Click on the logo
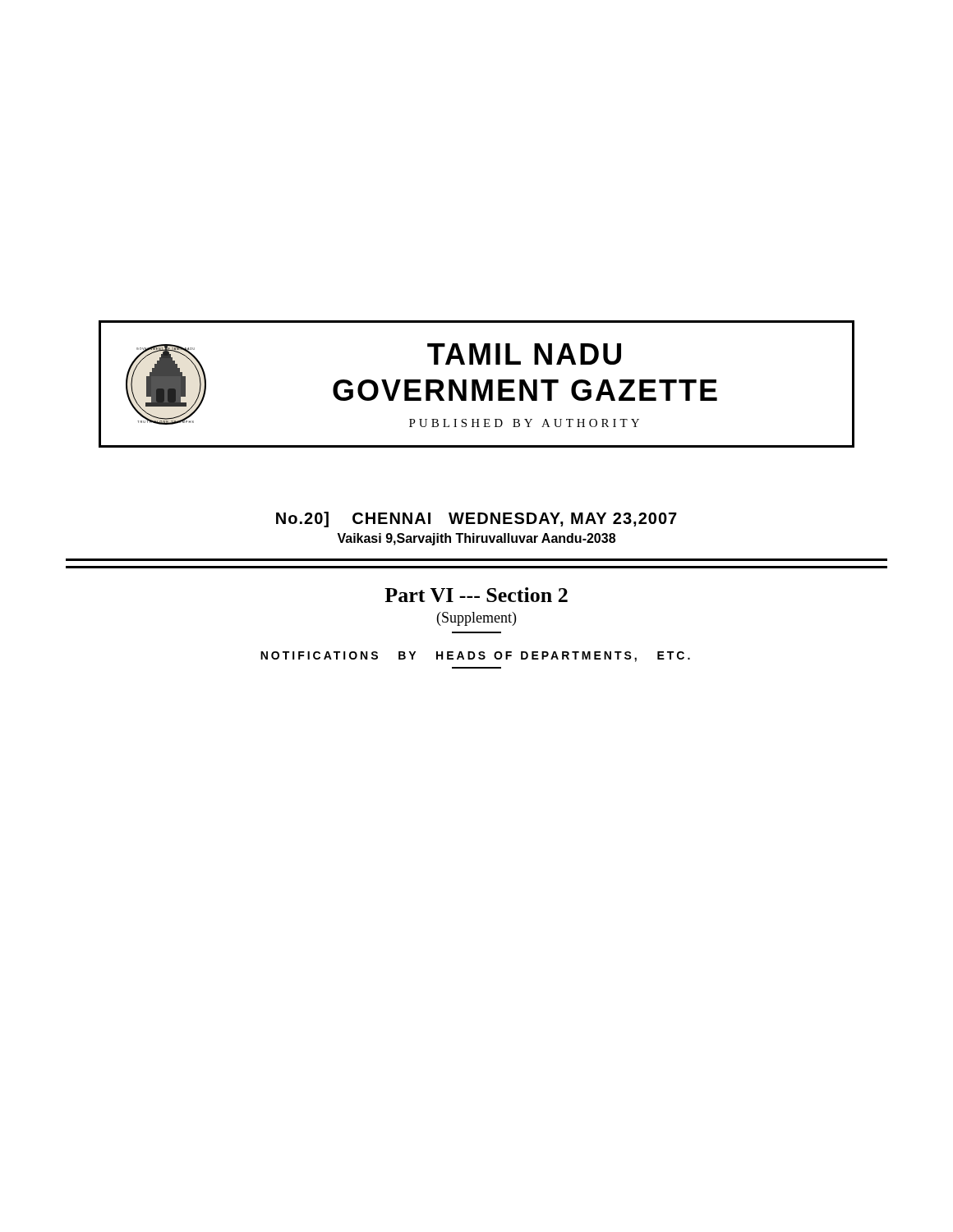 166,384
